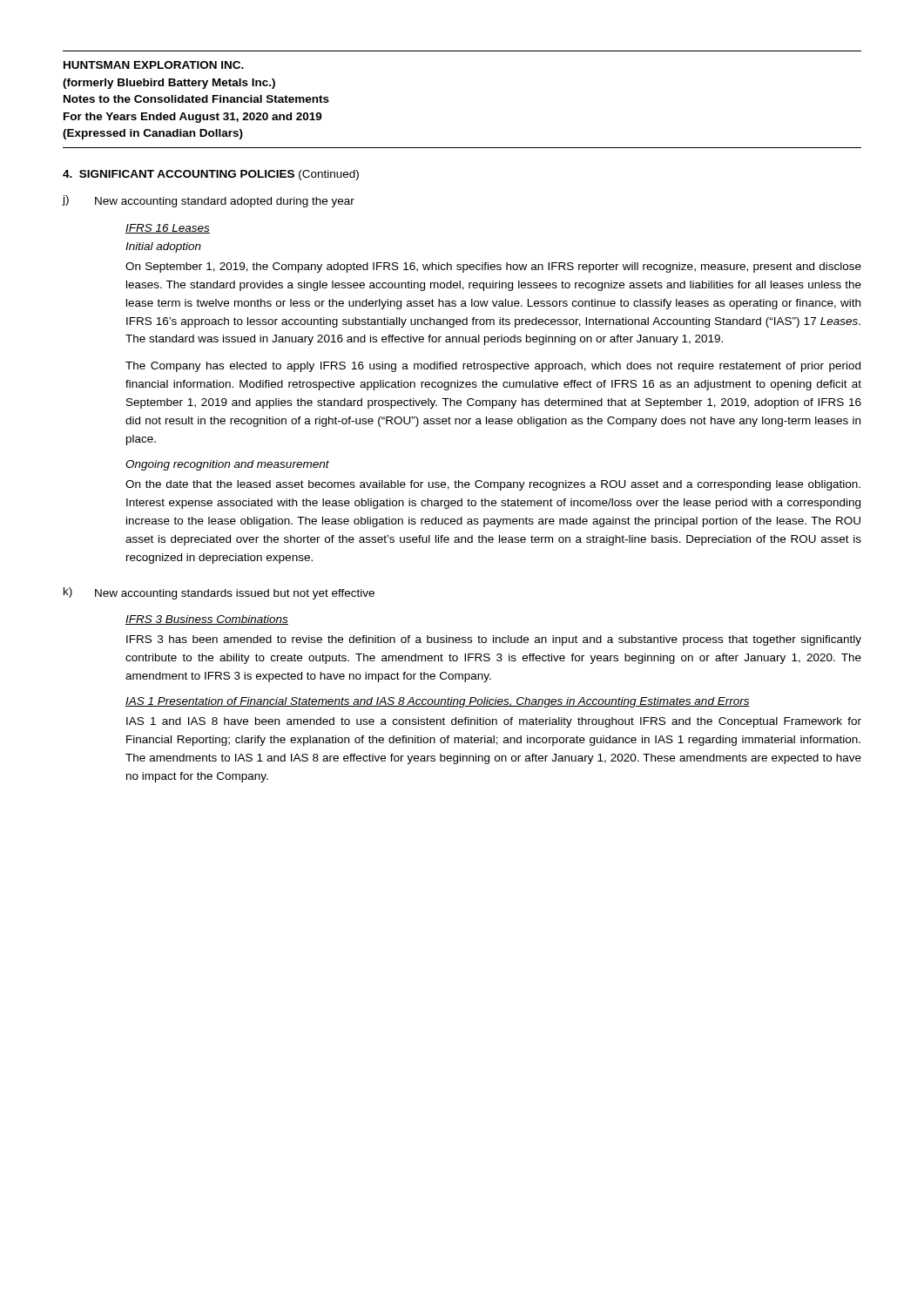Point to the text starting "IAS 1 and"
Screen dimensions: 1307x924
[x=493, y=749]
